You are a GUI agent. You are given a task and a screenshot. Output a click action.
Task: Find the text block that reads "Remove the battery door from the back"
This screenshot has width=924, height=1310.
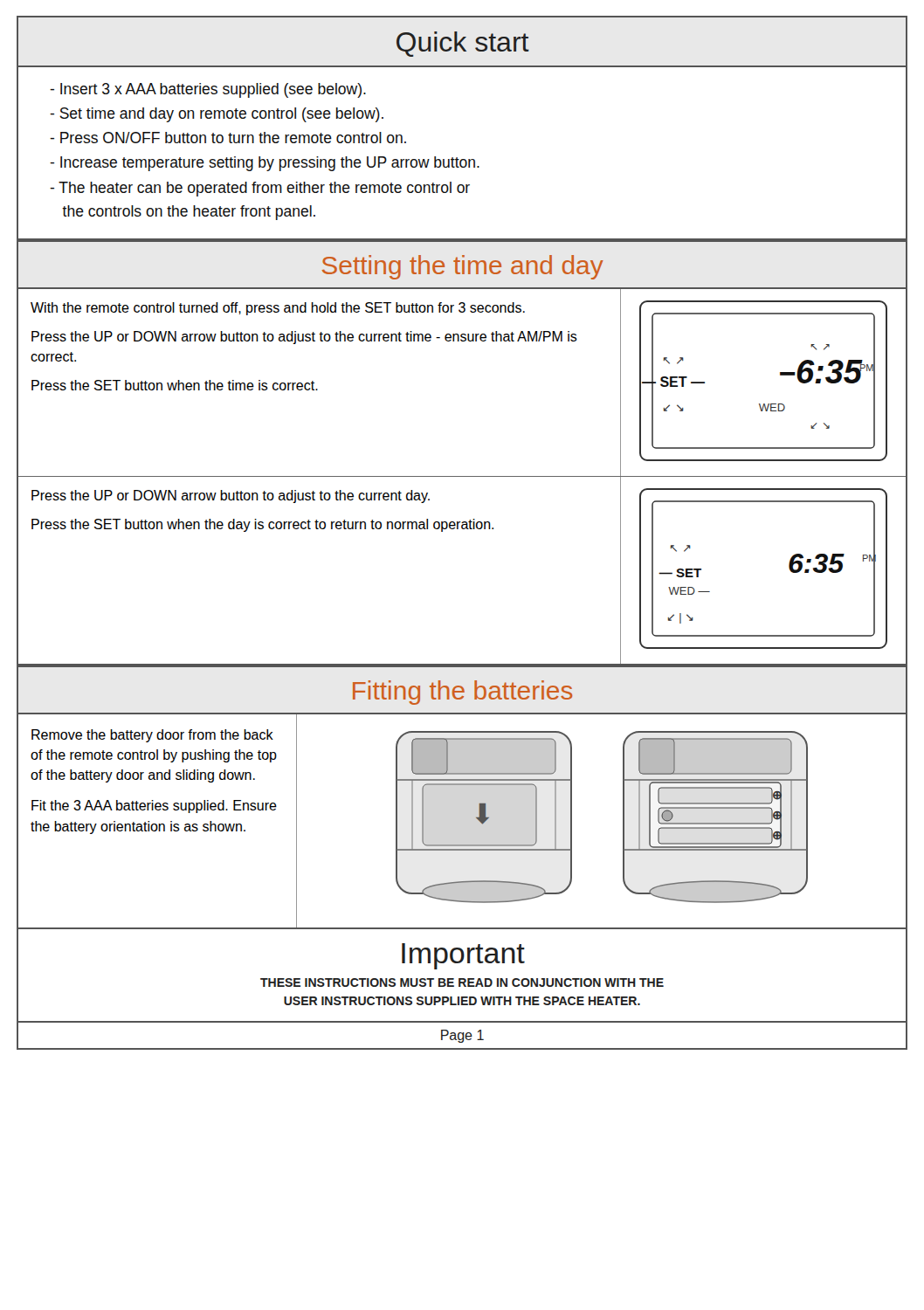(x=154, y=755)
